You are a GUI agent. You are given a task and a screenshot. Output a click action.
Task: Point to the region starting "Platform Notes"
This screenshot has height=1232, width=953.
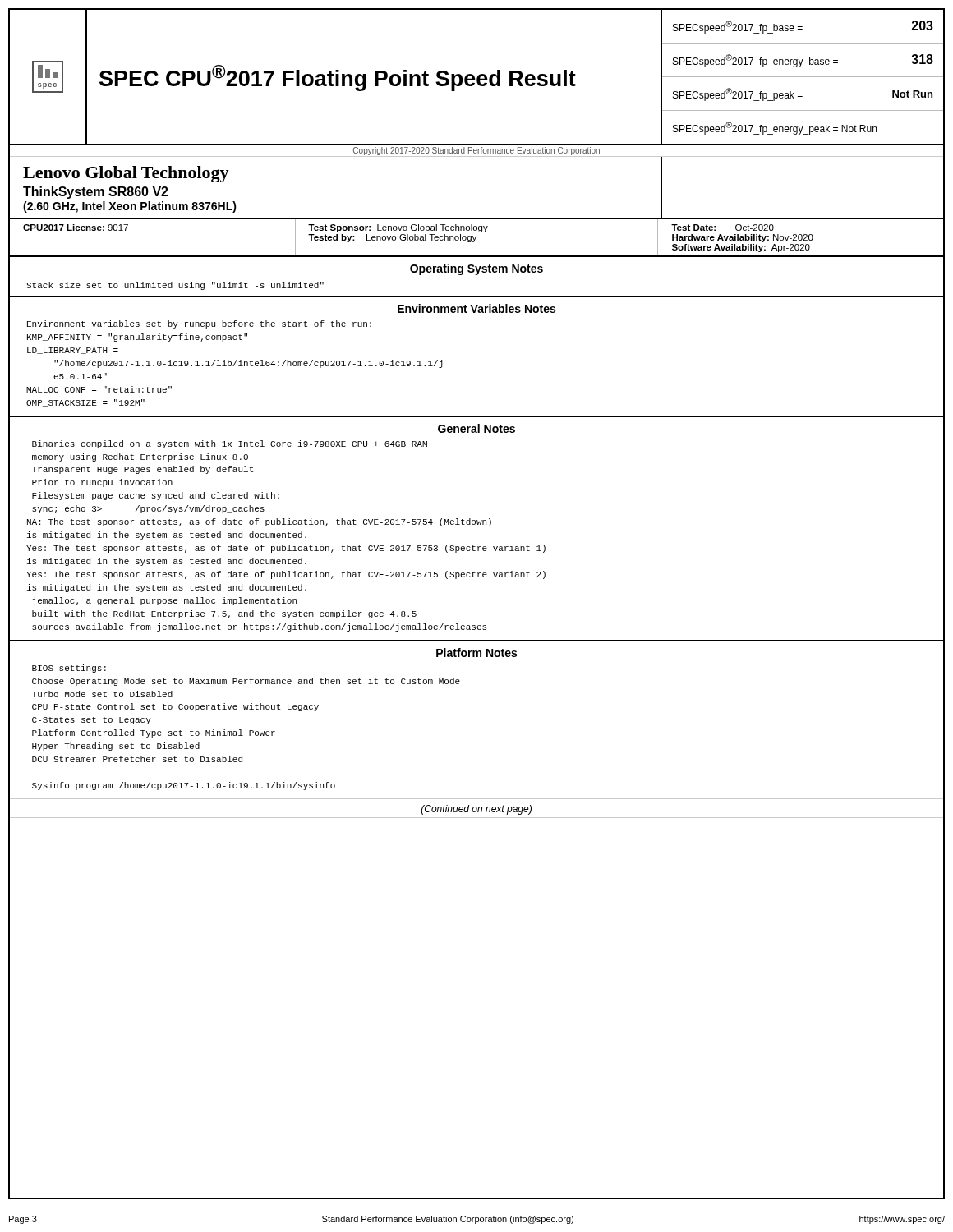click(476, 653)
